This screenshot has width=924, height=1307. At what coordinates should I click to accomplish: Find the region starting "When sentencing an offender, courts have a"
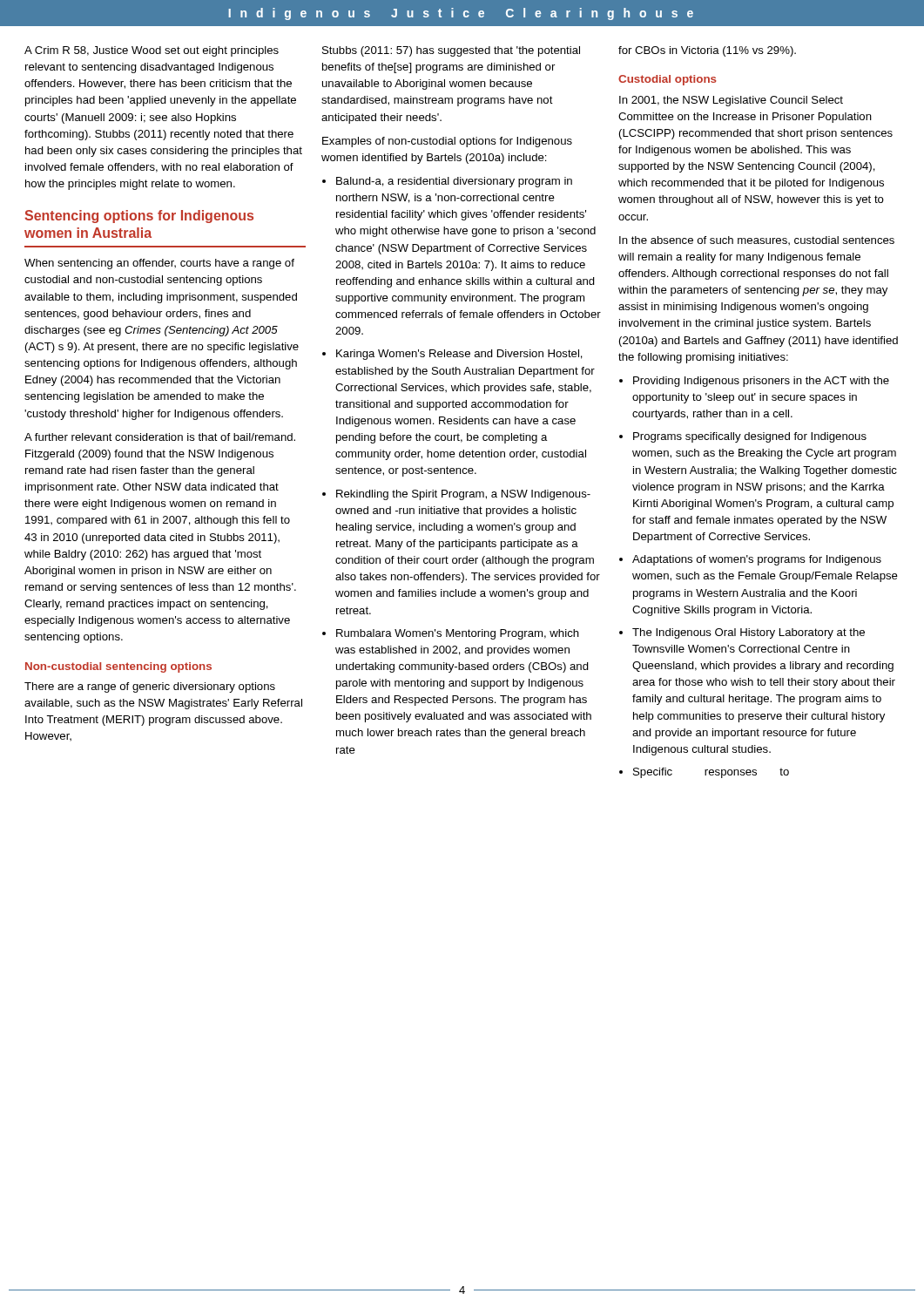(165, 338)
